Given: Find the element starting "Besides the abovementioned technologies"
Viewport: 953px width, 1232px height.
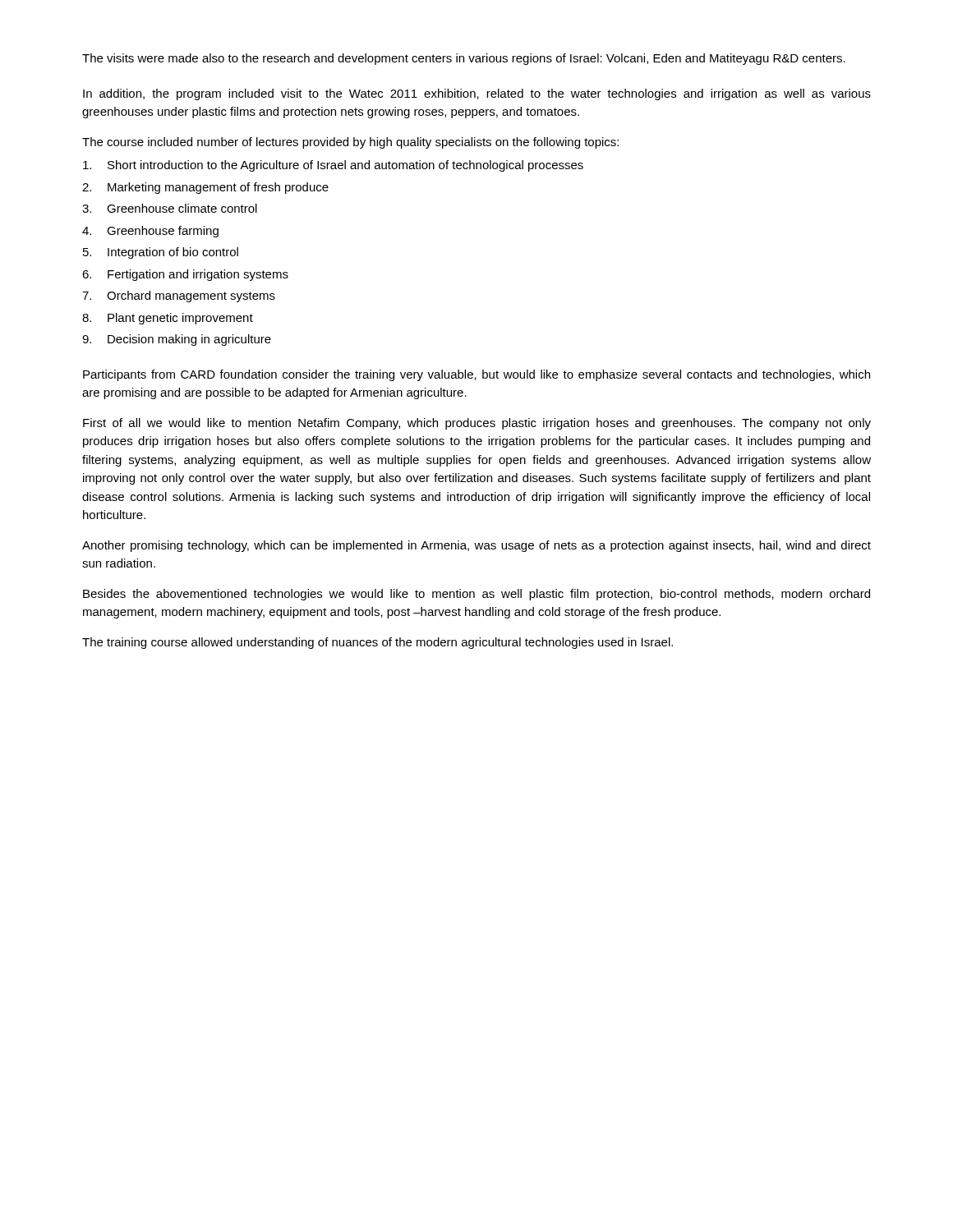Looking at the screenshot, I should [x=476, y=602].
